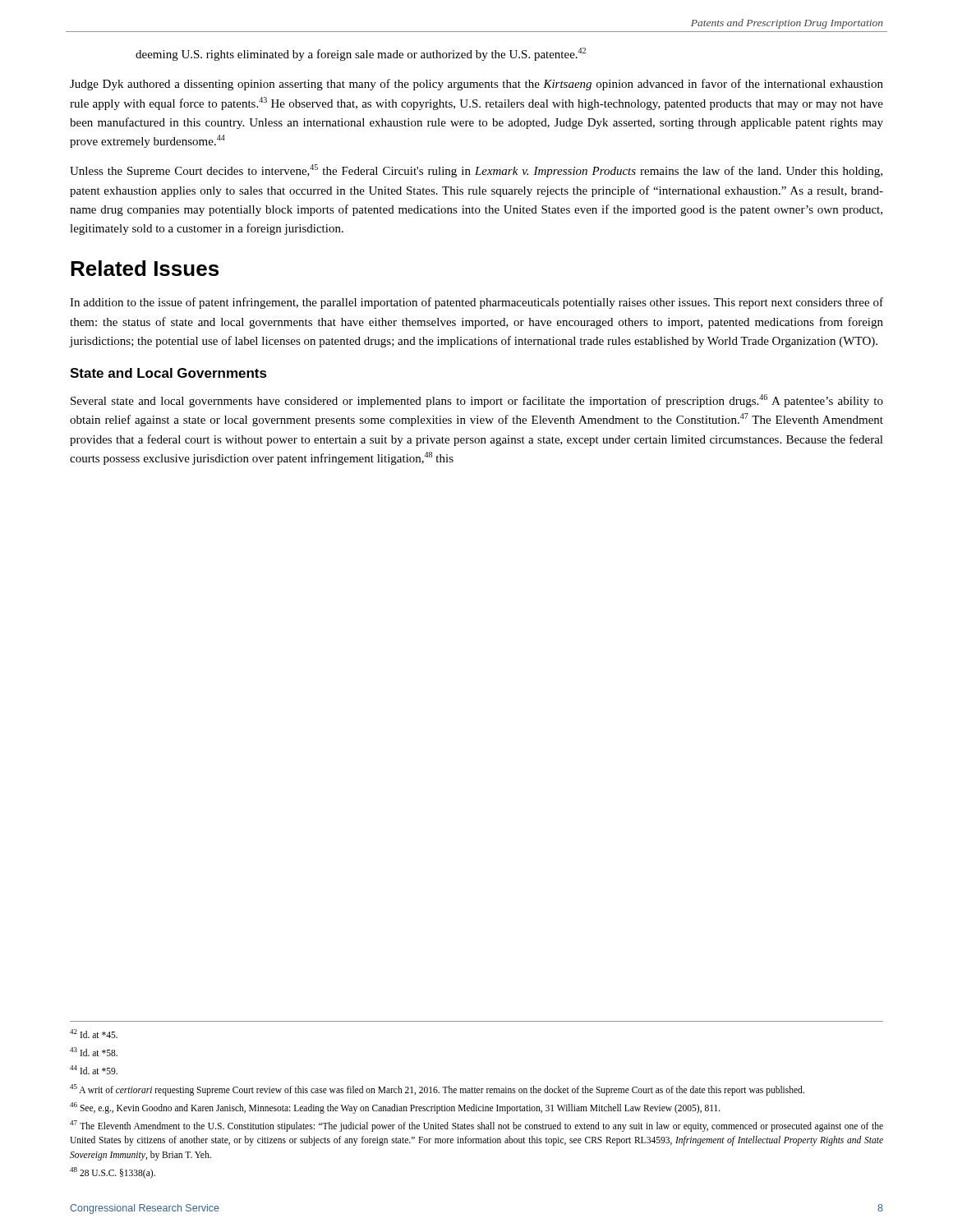Click on the footnote that reads "46 See, e.g., Kevin Goodno"
Image resolution: width=953 pixels, height=1232 pixels.
[x=395, y=1107]
